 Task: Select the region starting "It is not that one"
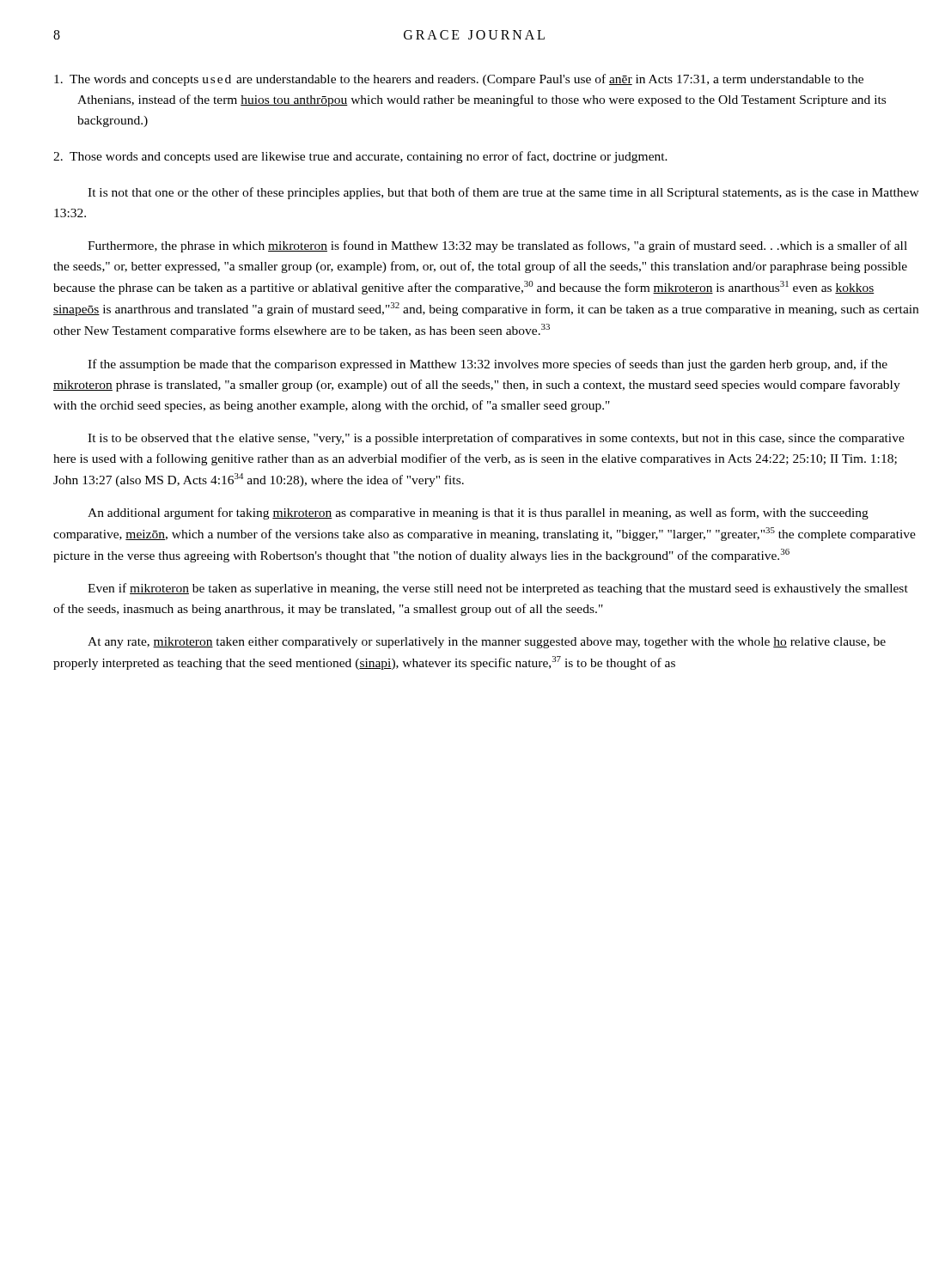(x=486, y=202)
